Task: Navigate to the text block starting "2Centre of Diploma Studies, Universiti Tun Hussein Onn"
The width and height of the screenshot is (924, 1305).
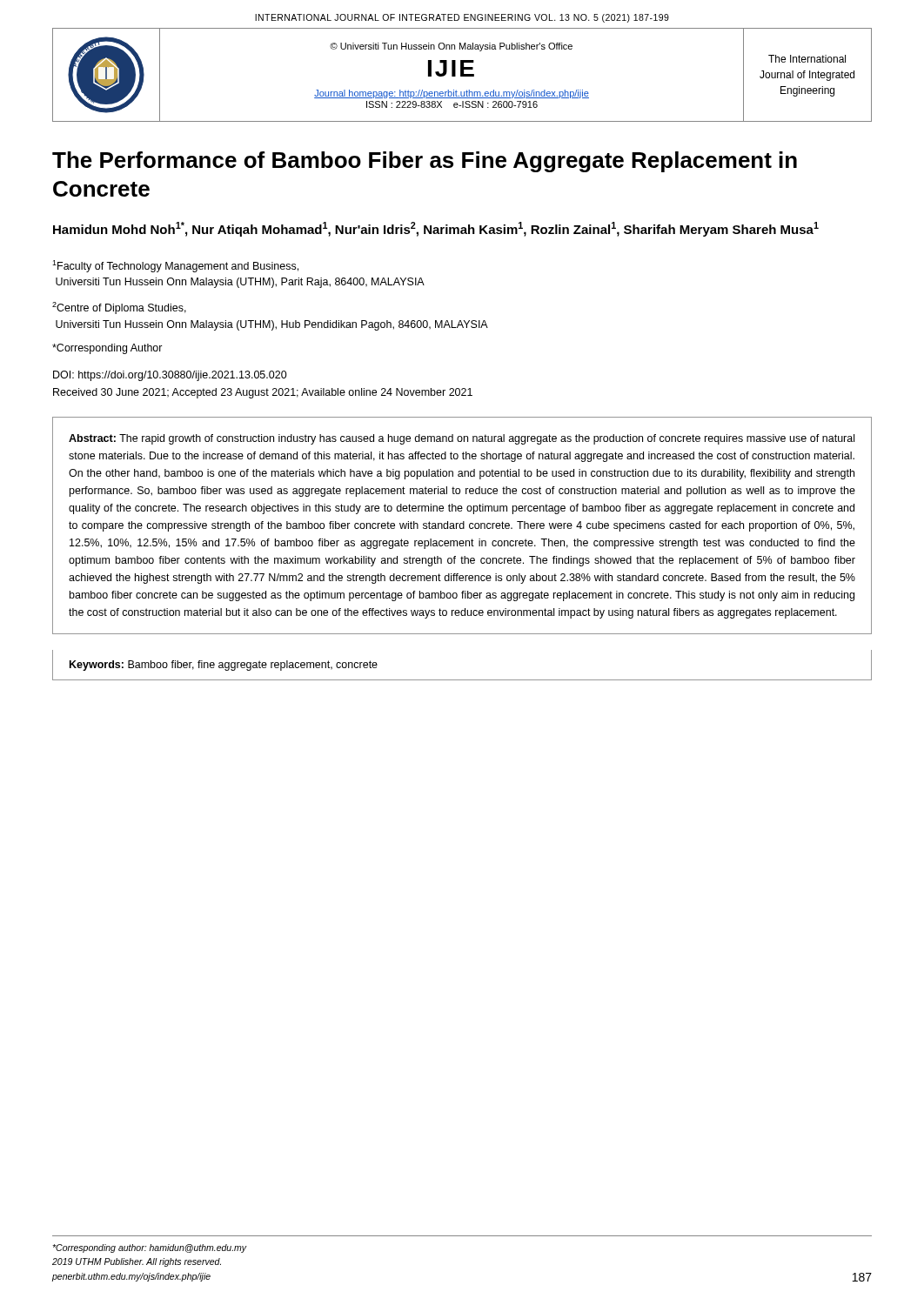Action: (x=270, y=315)
